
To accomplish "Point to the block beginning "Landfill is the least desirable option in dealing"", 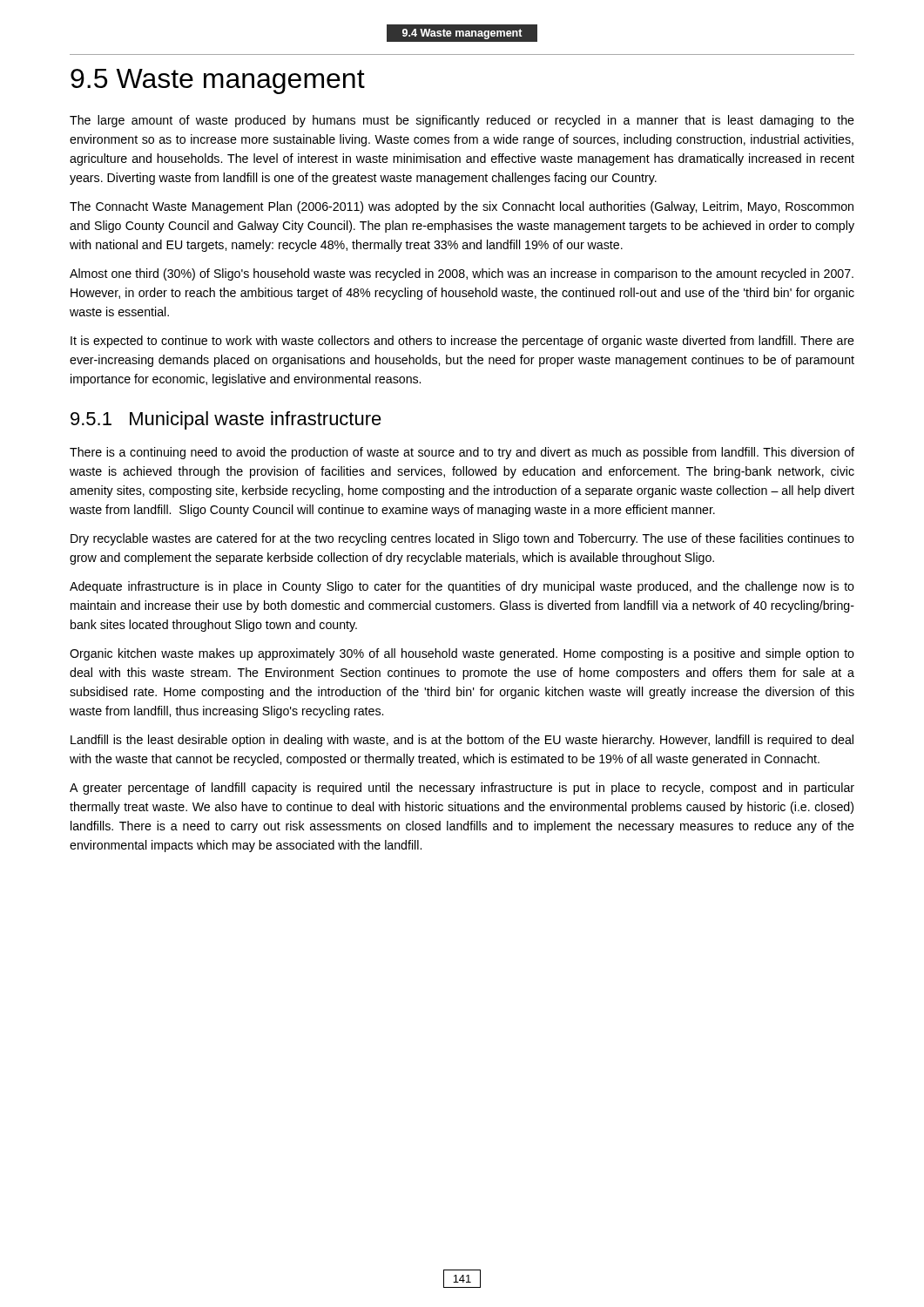I will pos(462,749).
